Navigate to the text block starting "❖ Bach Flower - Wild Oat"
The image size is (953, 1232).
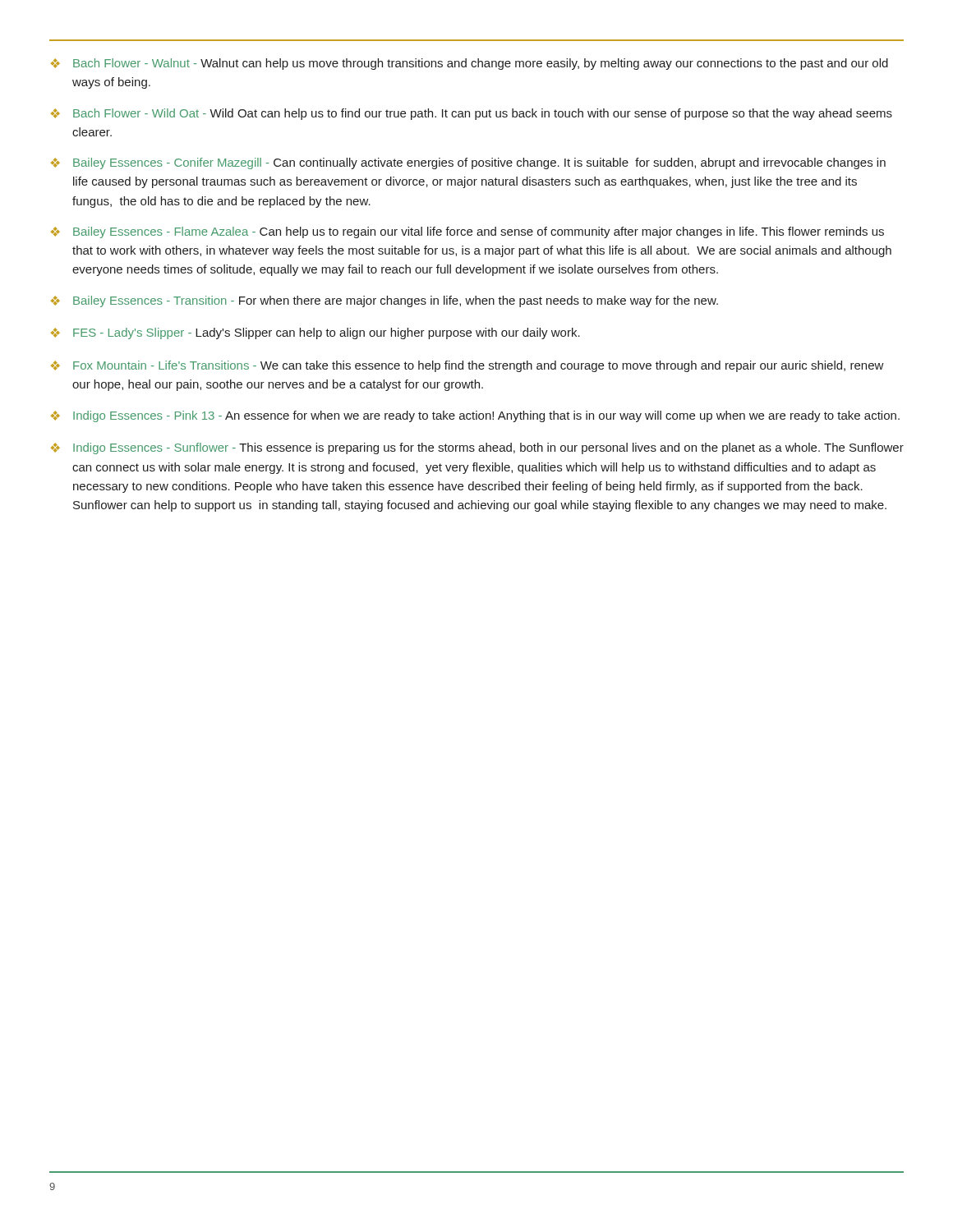click(x=476, y=122)
